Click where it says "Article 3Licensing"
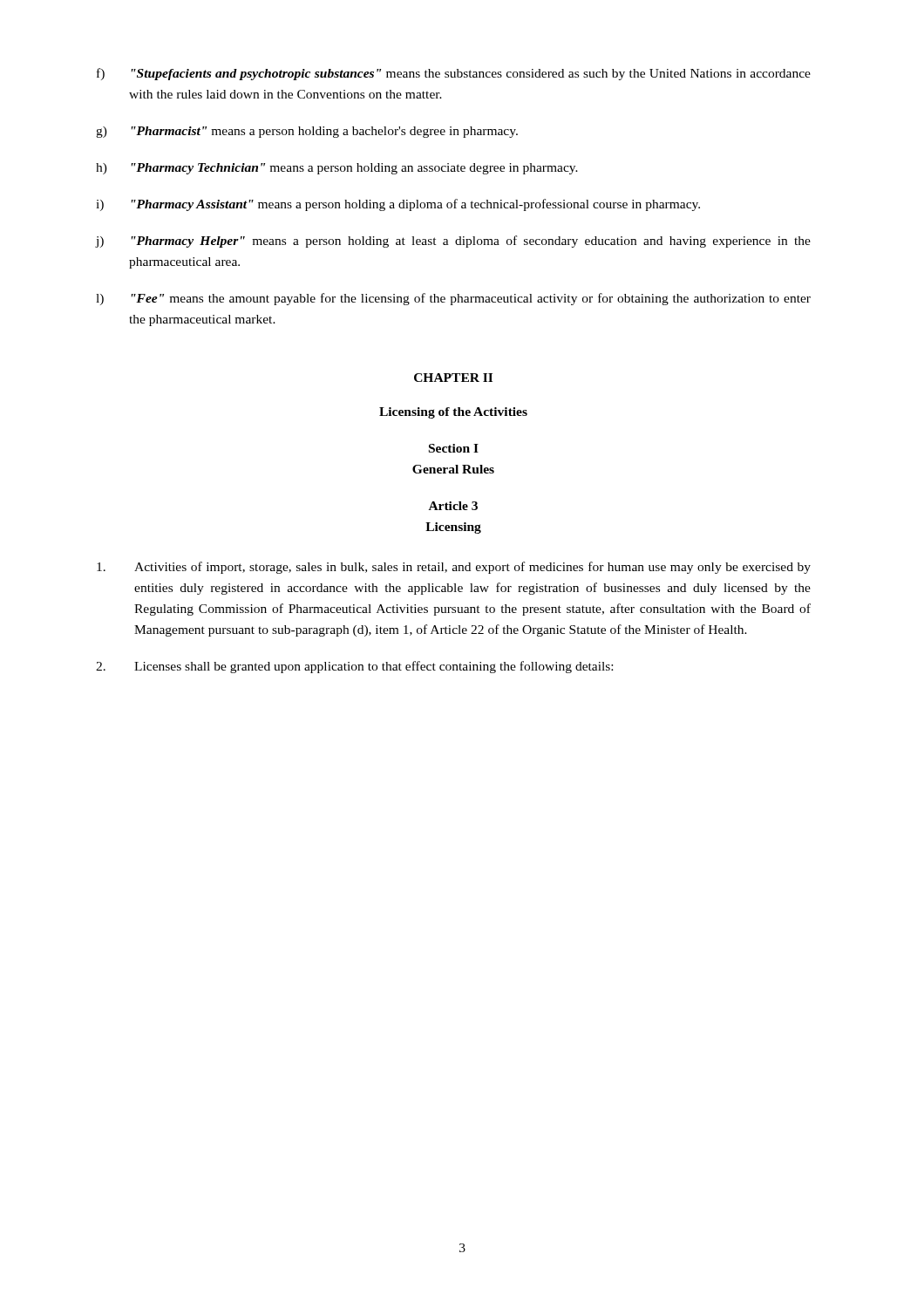Viewport: 924px width, 1308px height. pyautogui.click(x=453, y=516)
